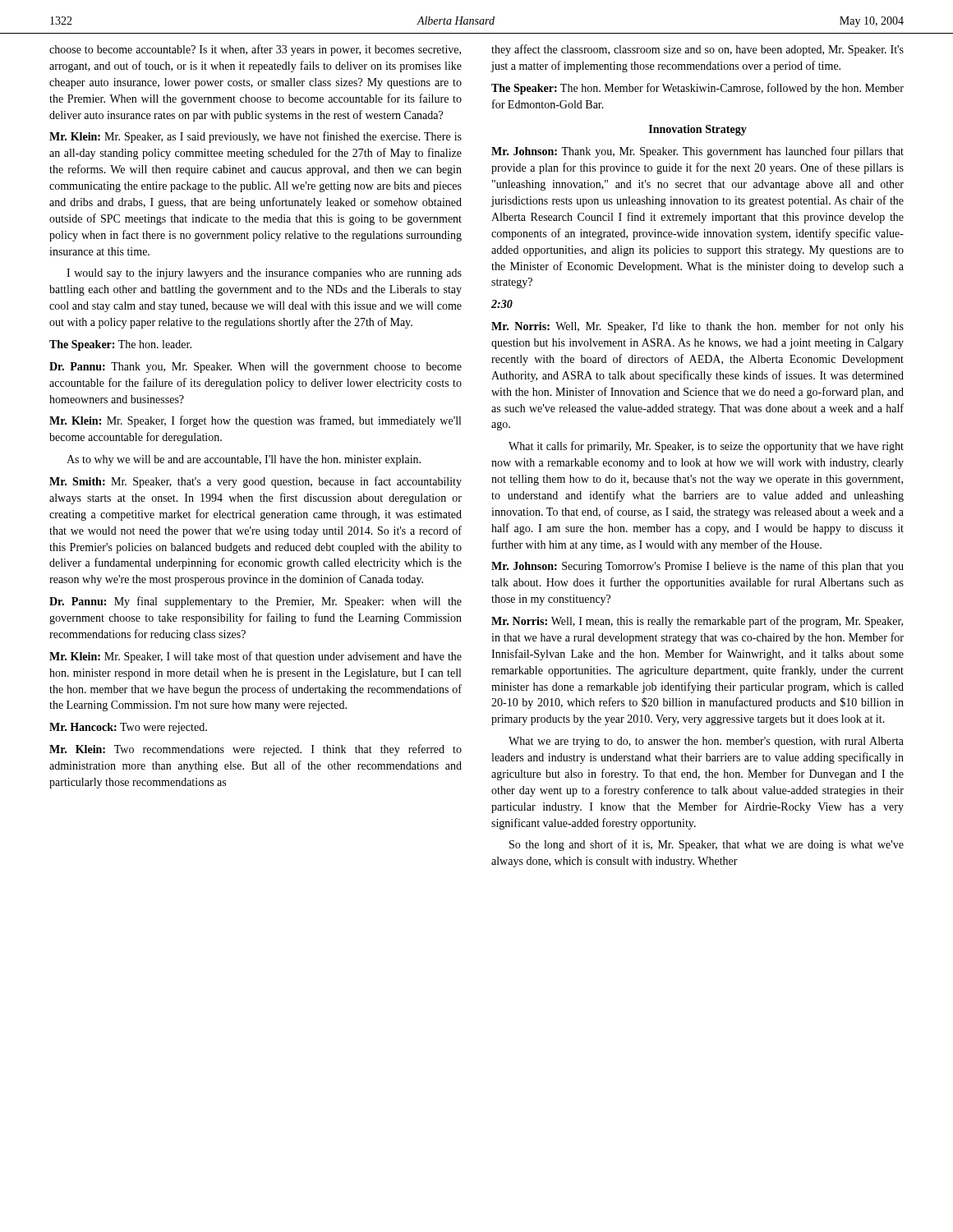
Task: Navigate to the text block starting "The Speaker: The hon. Member for"
Action: (x=698, y=97)
